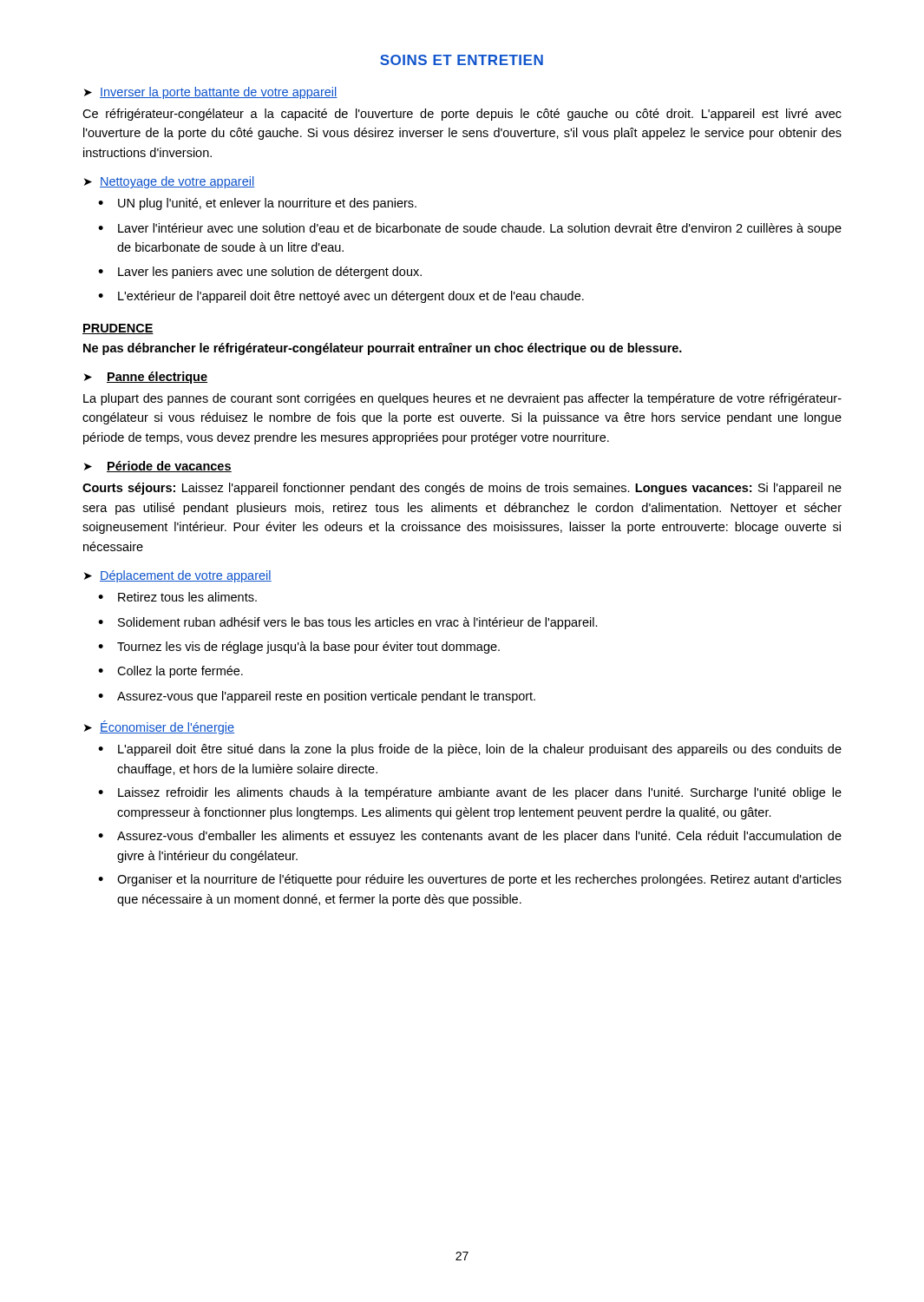Click on the block starting "• Laissez refroidir les aliments chauds à la"
Viewport: 924px width, 1302px height.
pyautogui.click(x=470, y=803)
